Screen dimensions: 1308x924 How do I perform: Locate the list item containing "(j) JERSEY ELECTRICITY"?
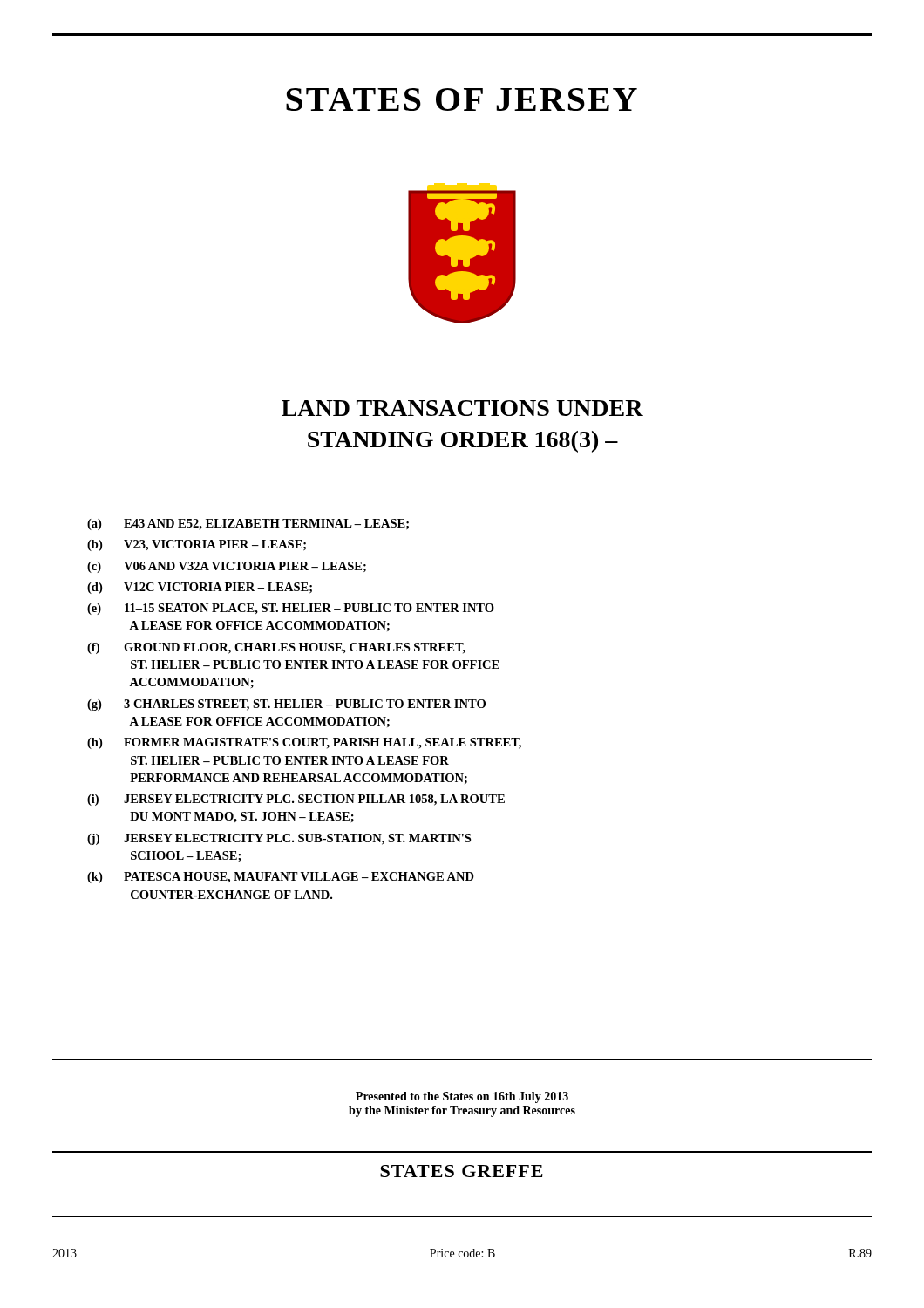point(479,847)
